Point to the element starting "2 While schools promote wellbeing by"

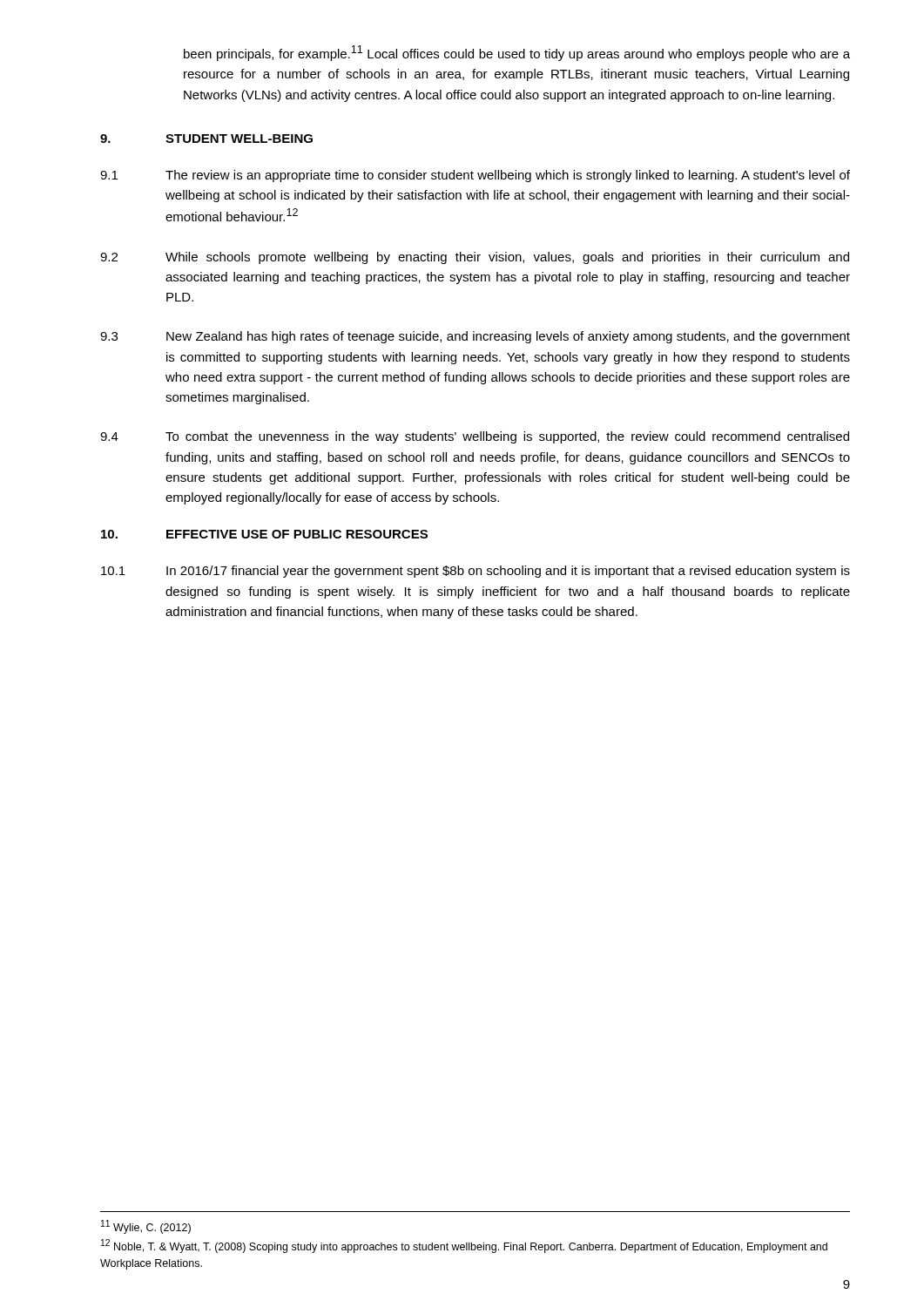point(475,276)
